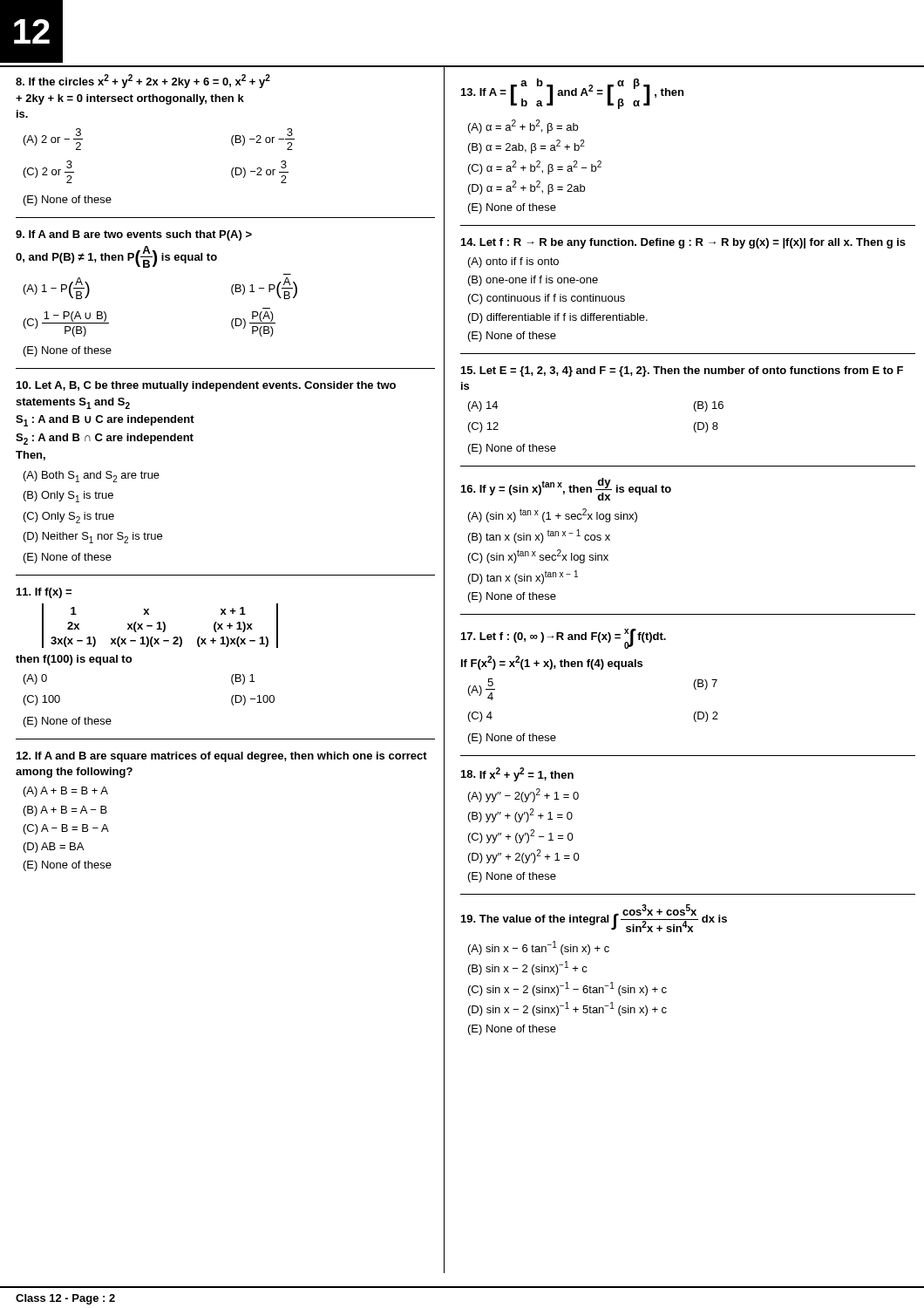
Task: Click on the list item with the text "15. Let E = {1, 2, 3,"
Action: pyautogui.click(x=688, y=409)
